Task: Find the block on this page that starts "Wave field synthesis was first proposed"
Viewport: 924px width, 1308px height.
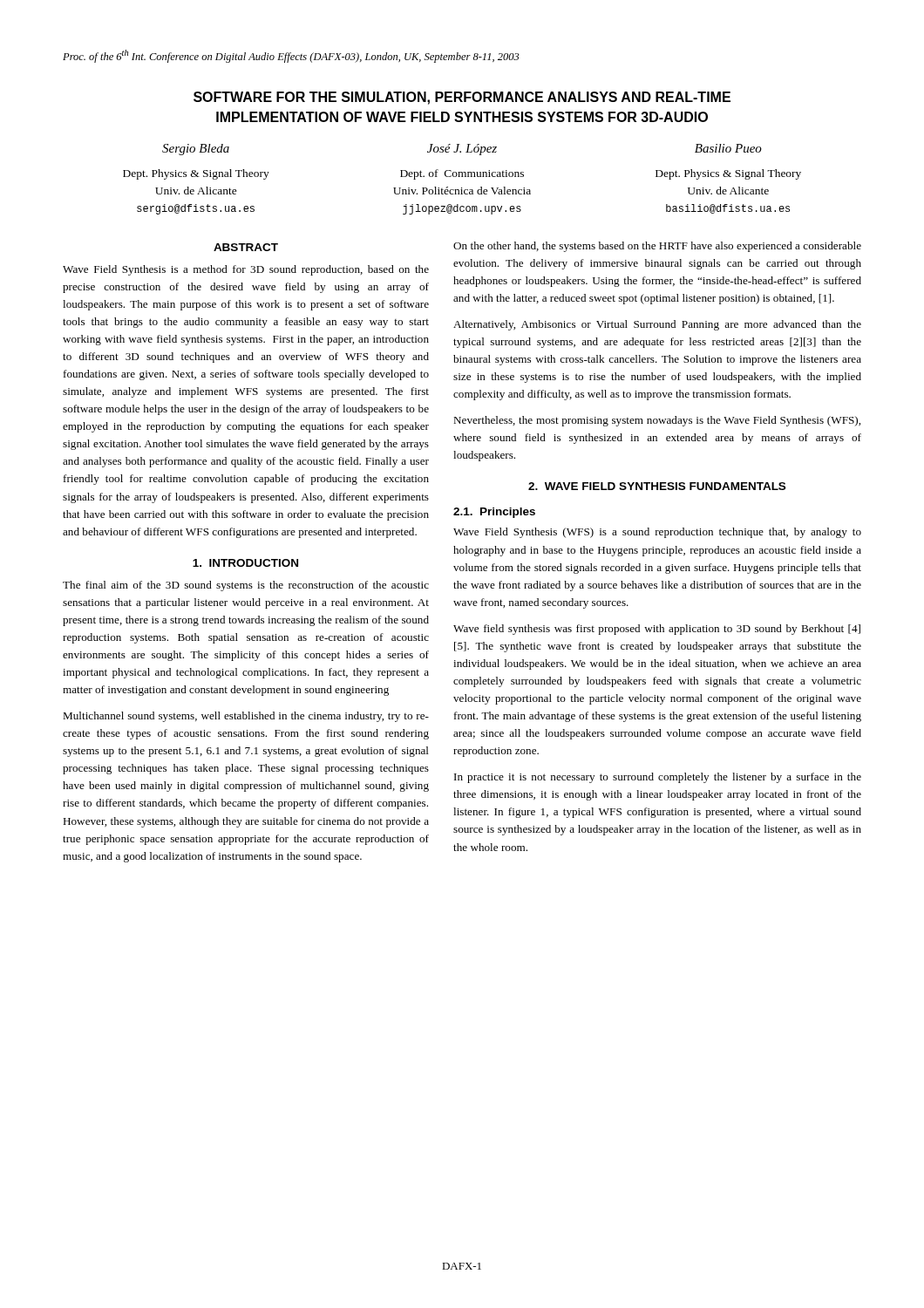Action: 657,689
